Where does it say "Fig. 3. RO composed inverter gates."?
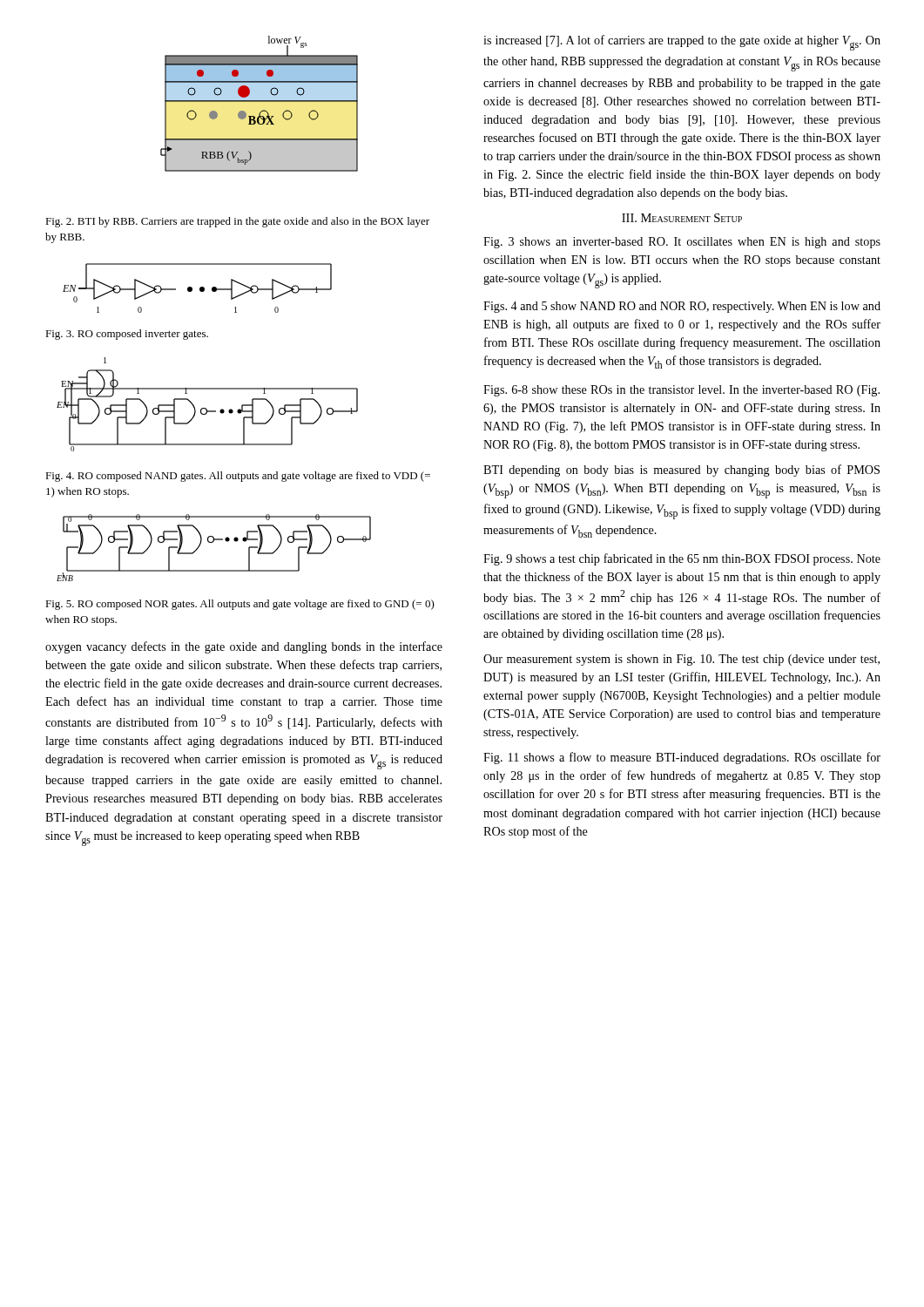This screenshot has width=924, height=1307. coord(127,334)
